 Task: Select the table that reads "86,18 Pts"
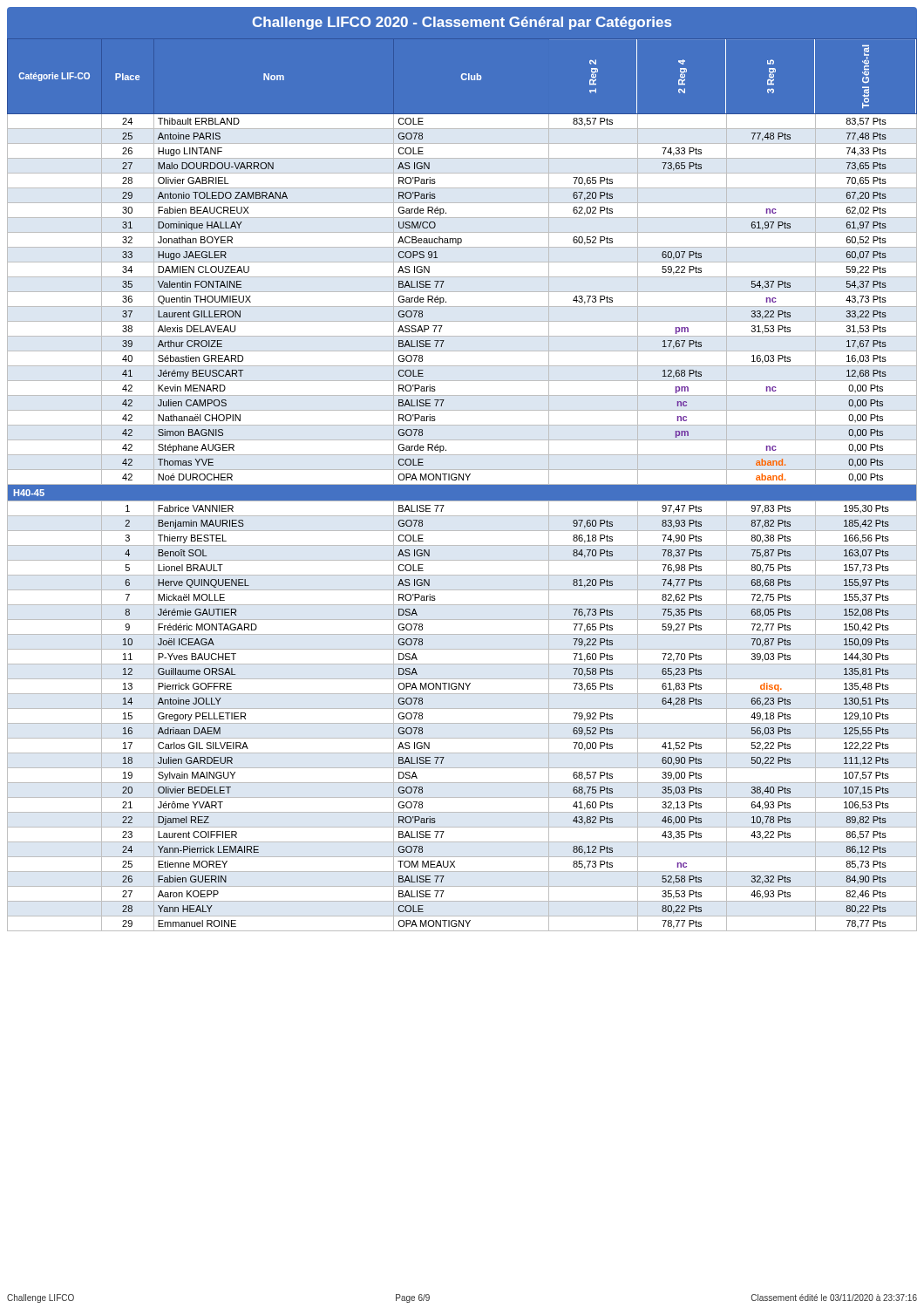click(x=462, y=485)
